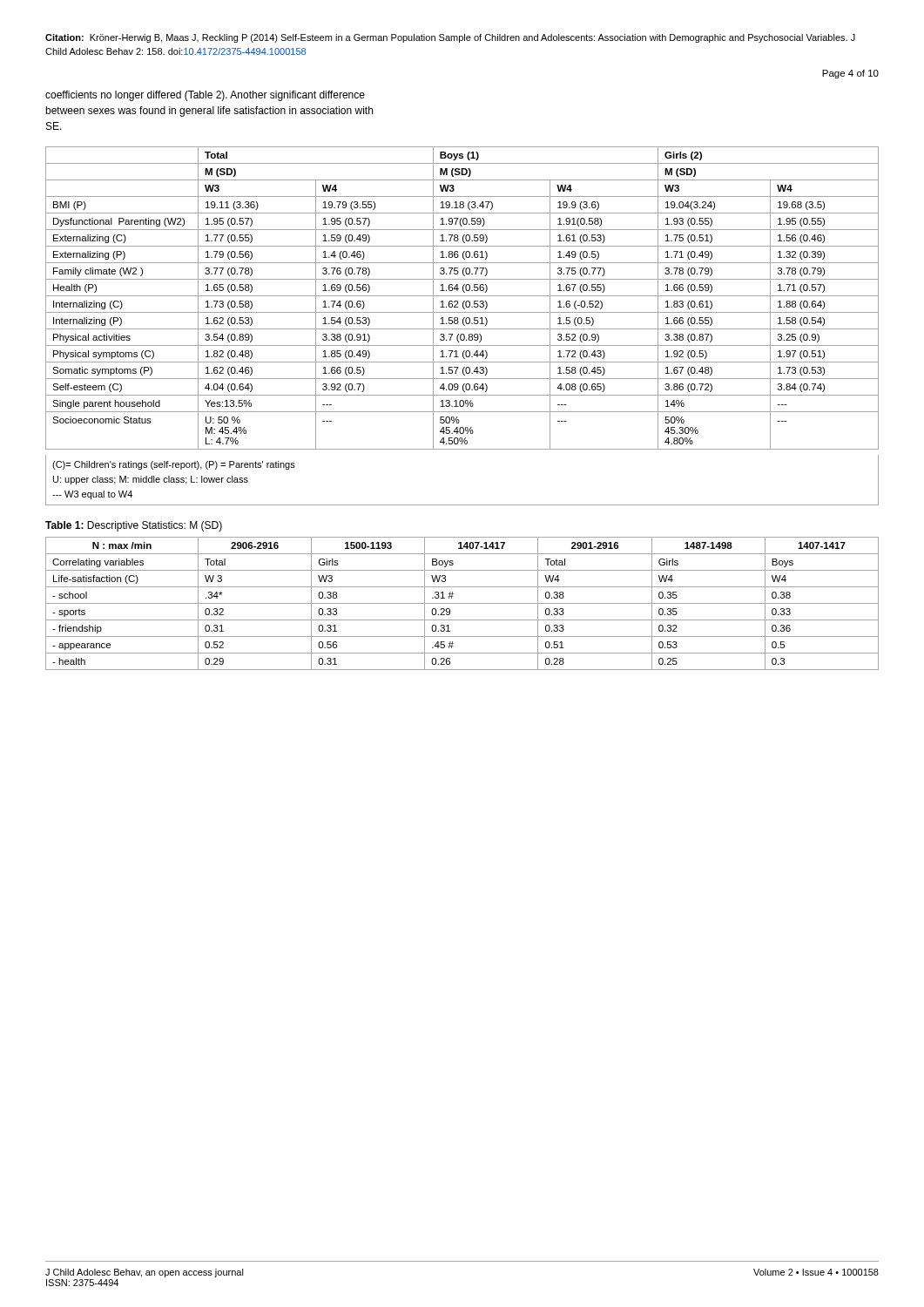The width and height of the screenshot is (924, 1307).
Task: Find the block on this page that starts "coefficients no longer differed (Table 2). Another"
Action: click(x=209, y=111)
